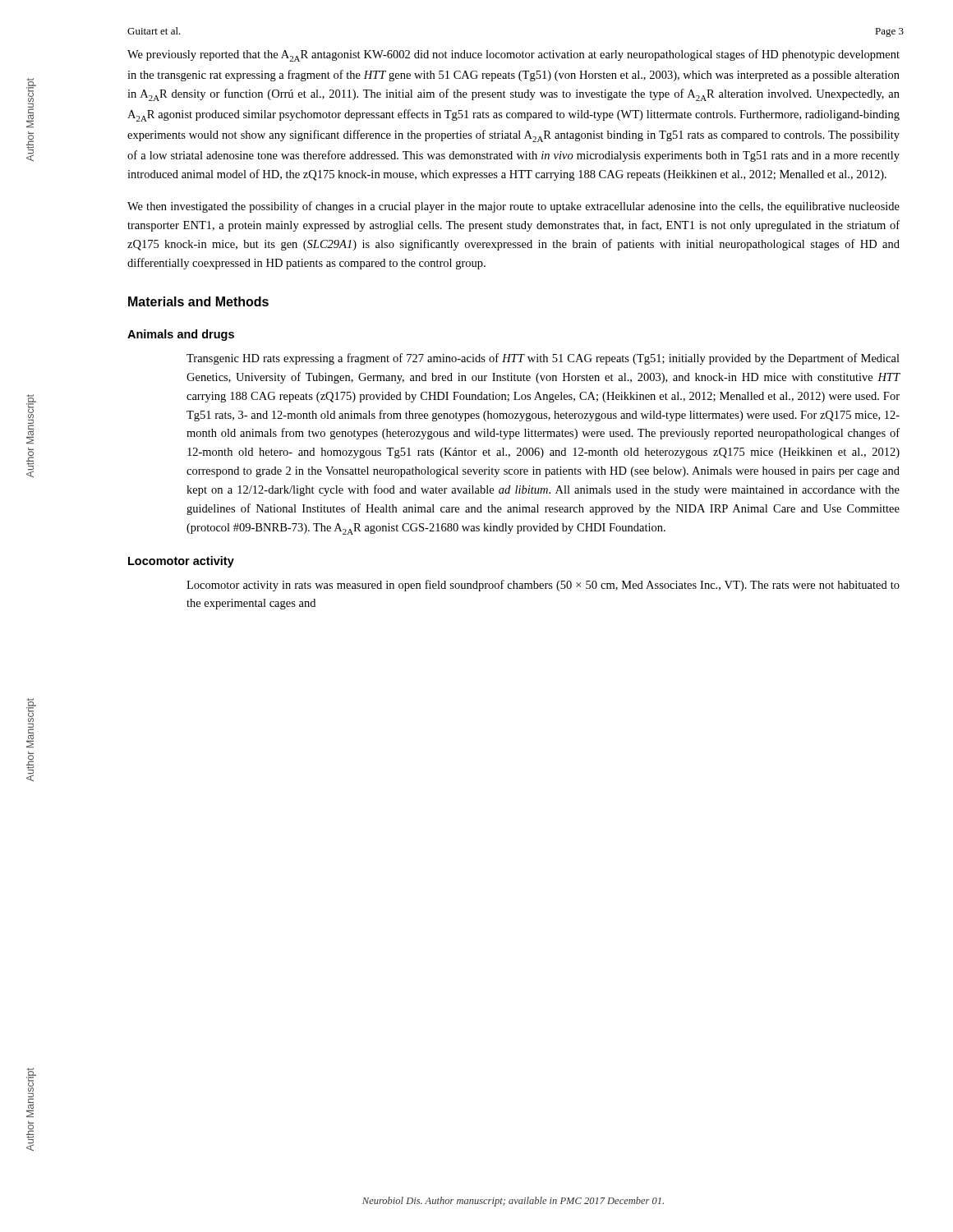The width and height of the screenshot is (953, 1232).
Task: Select the element starting "Materials and Methods"
Action: (198, 302)
